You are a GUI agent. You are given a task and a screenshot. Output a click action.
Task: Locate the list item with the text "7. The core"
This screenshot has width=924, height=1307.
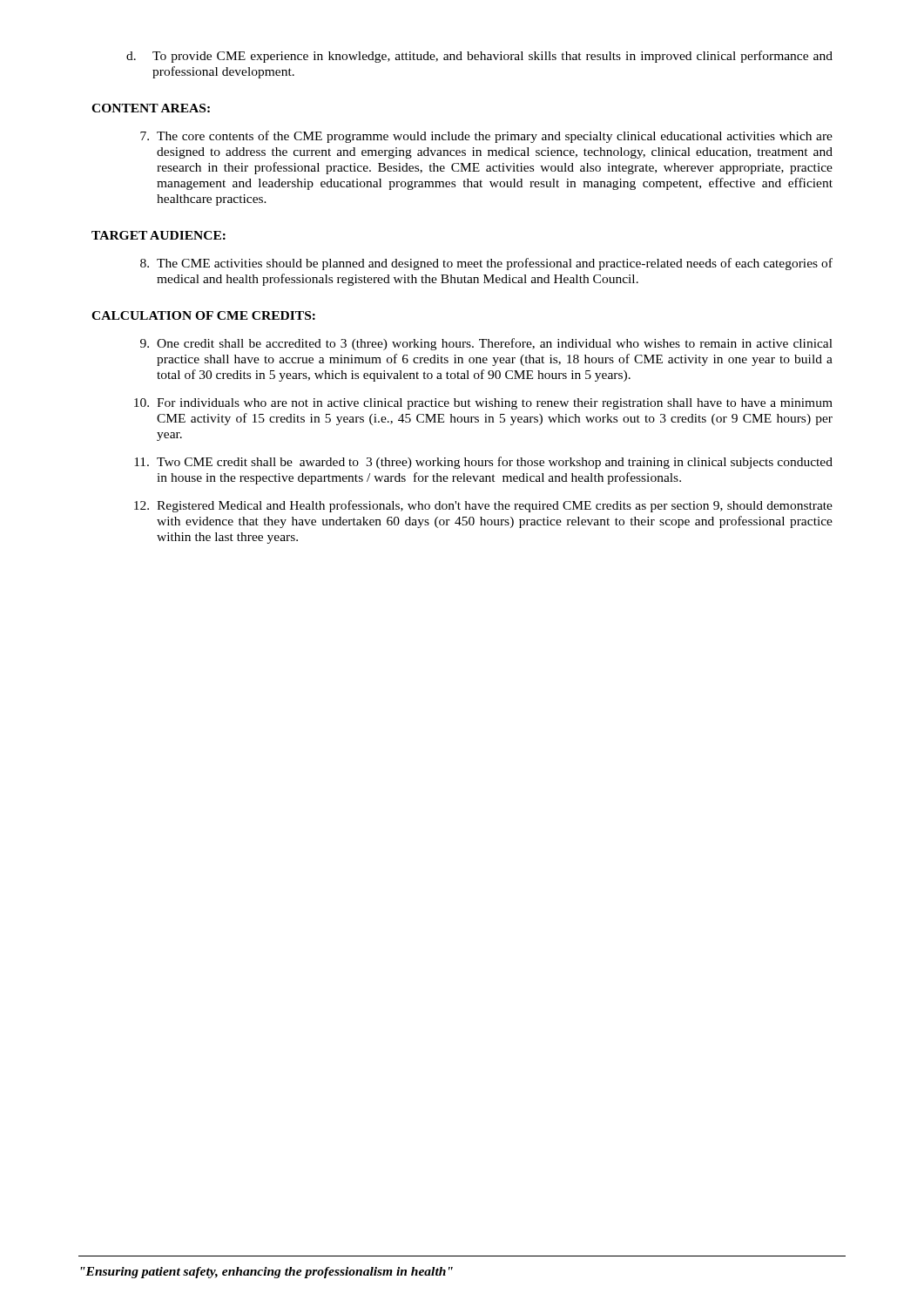point(473,167)
